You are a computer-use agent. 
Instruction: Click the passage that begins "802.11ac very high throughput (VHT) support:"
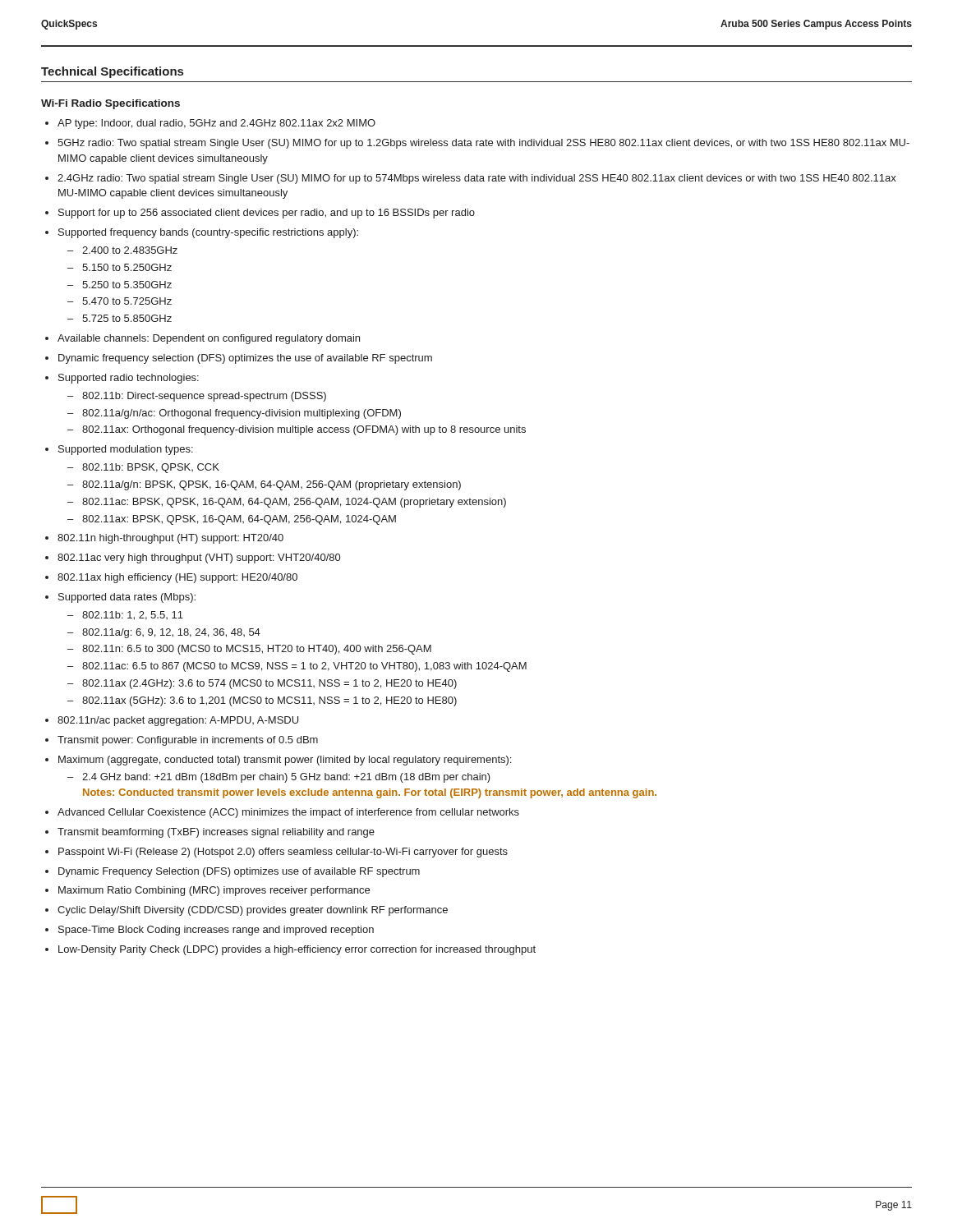(199, 557)
